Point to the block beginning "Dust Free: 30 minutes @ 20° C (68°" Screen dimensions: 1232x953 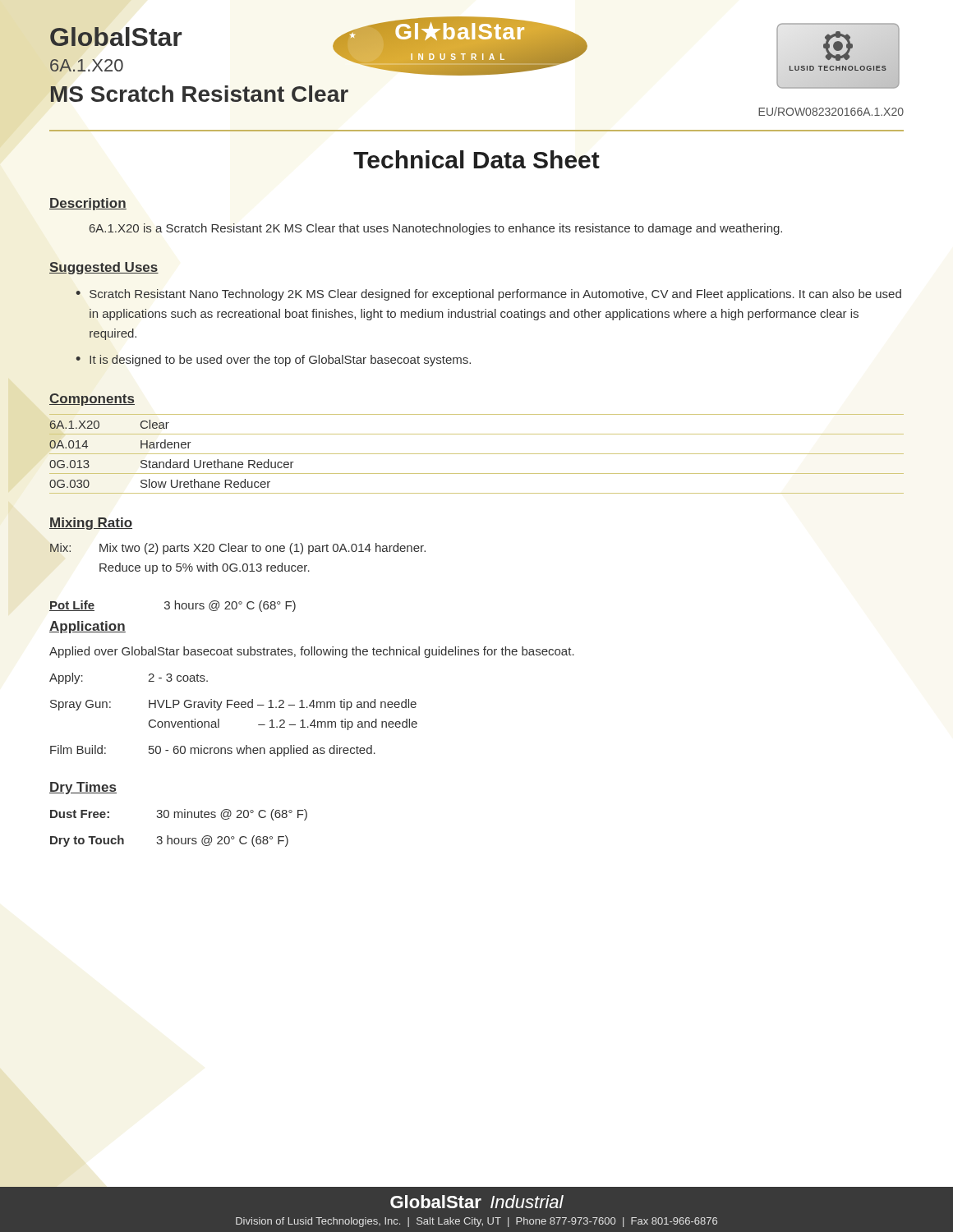coord(179,815)
